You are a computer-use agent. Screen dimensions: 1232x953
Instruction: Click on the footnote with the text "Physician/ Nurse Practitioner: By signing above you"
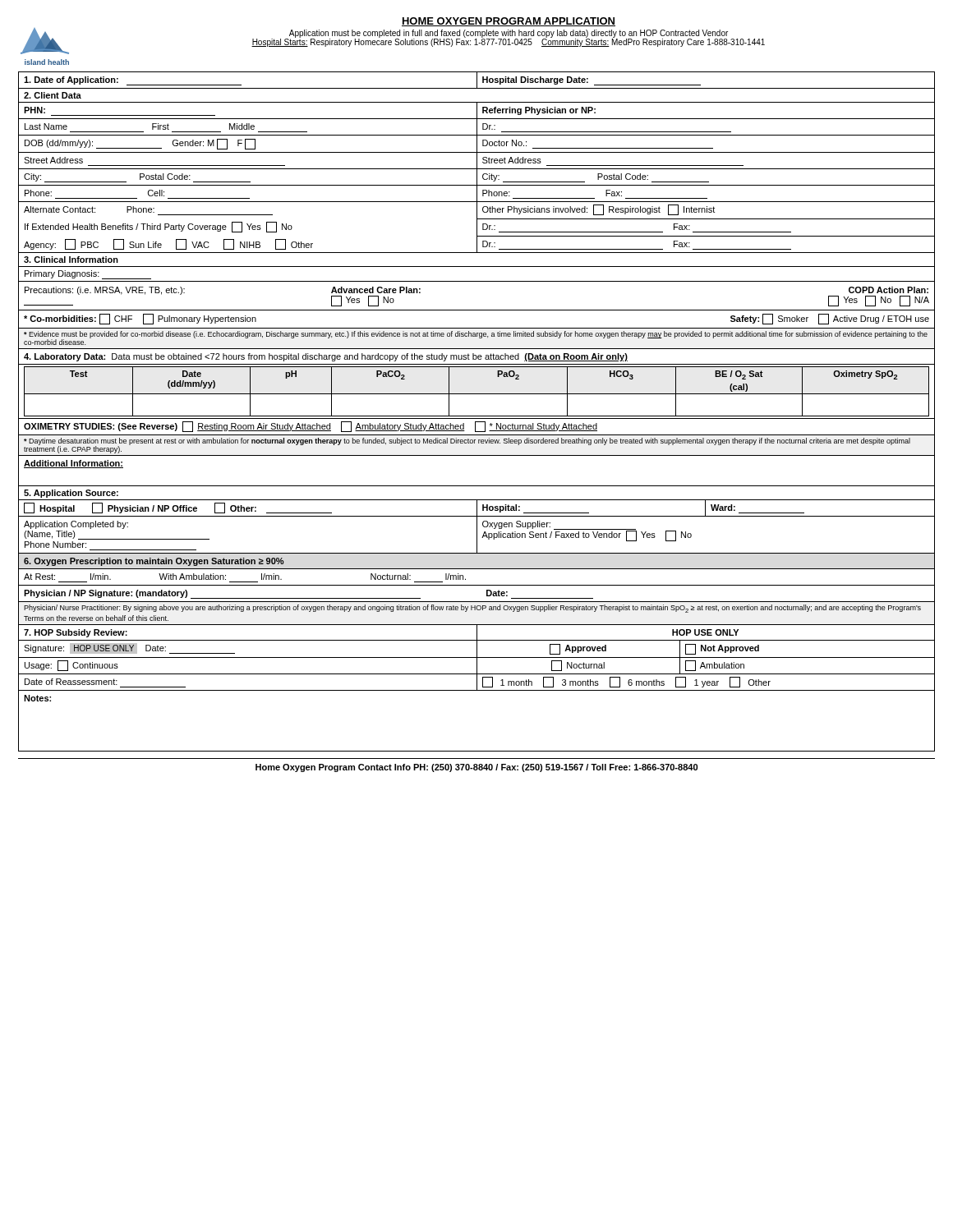472,613
